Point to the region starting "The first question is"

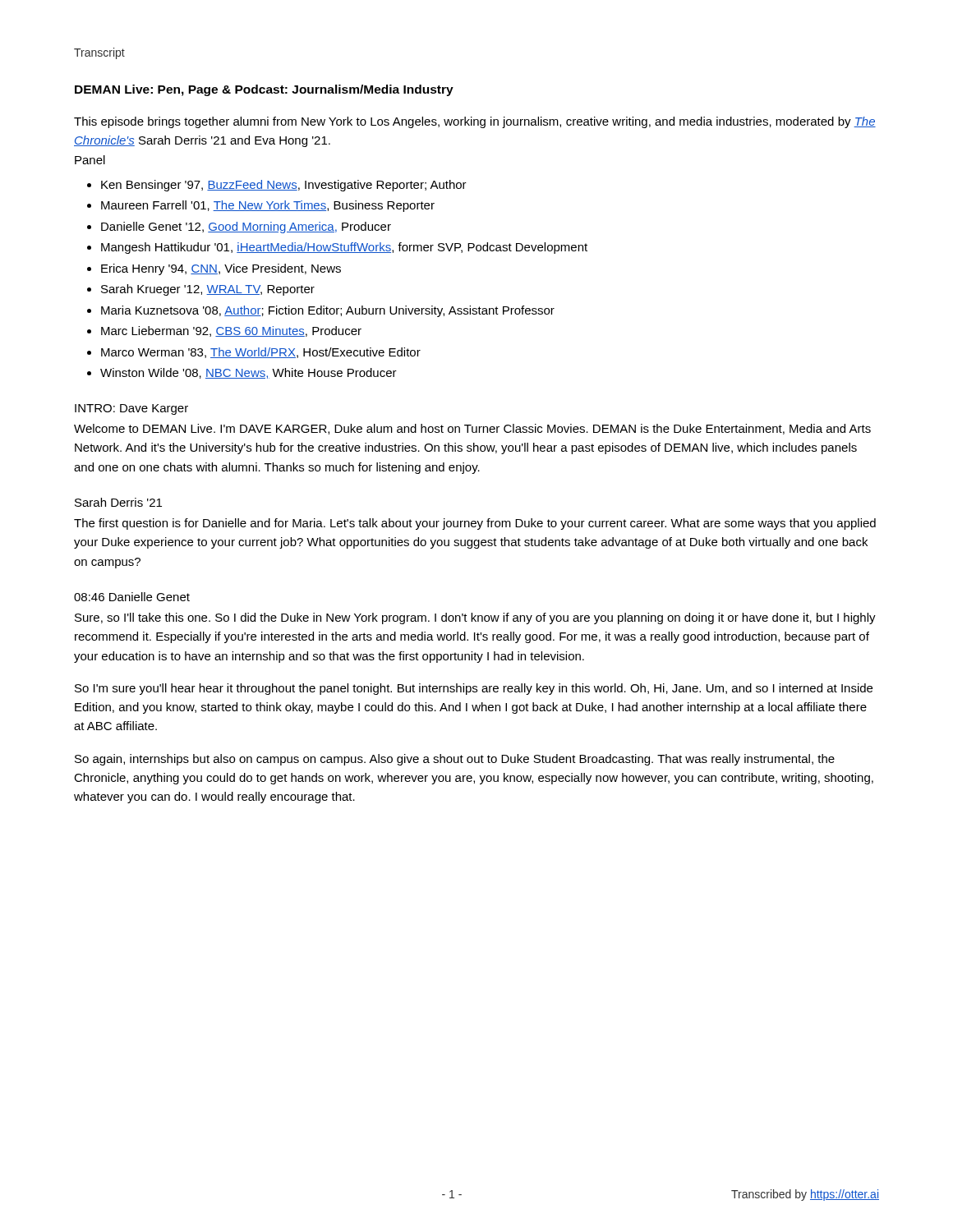tap(475, 542)
